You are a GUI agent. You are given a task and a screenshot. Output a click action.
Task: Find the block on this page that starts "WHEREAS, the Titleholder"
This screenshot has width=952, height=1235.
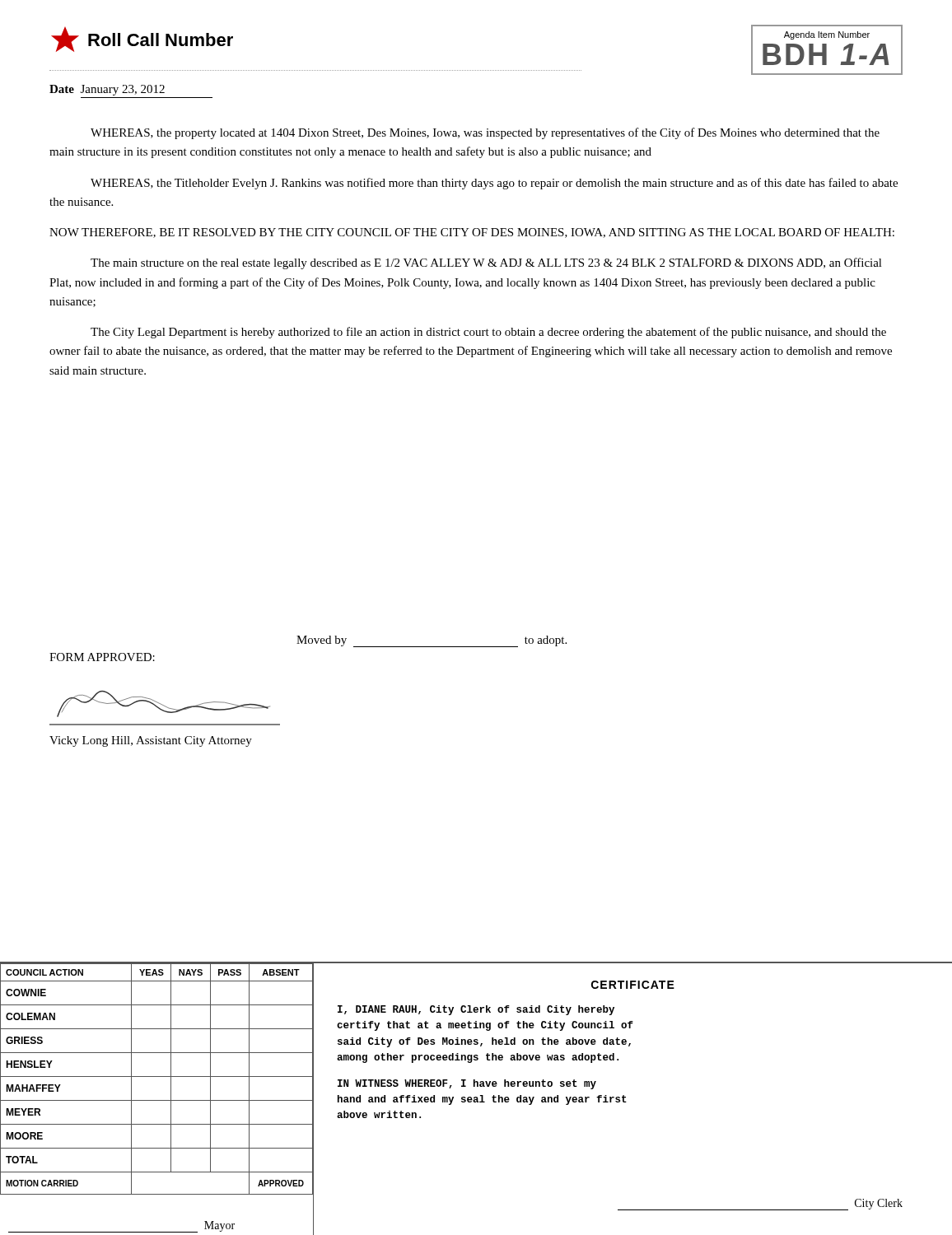474,192
